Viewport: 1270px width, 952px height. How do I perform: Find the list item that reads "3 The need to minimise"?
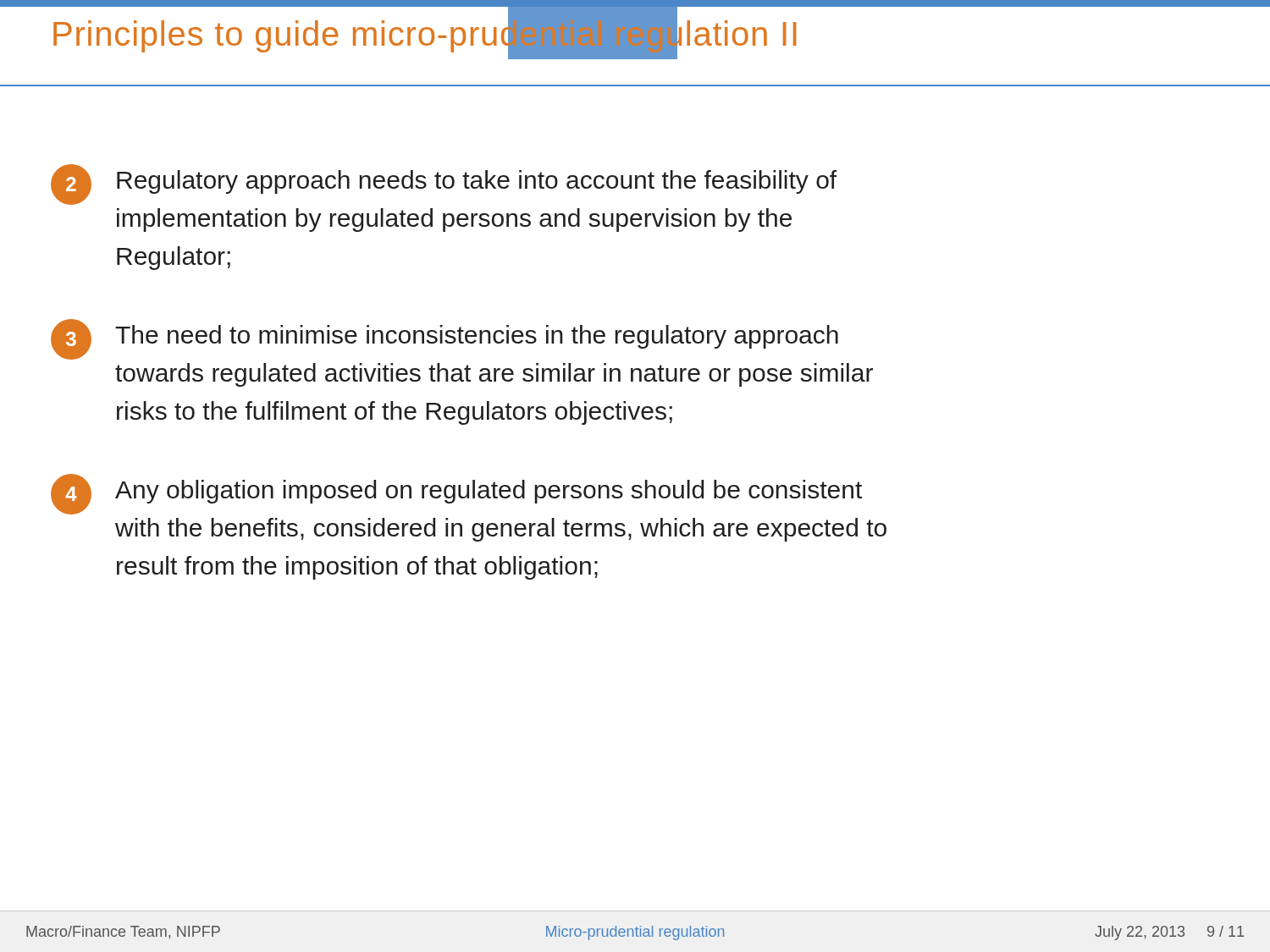click(x=462, y=373)
